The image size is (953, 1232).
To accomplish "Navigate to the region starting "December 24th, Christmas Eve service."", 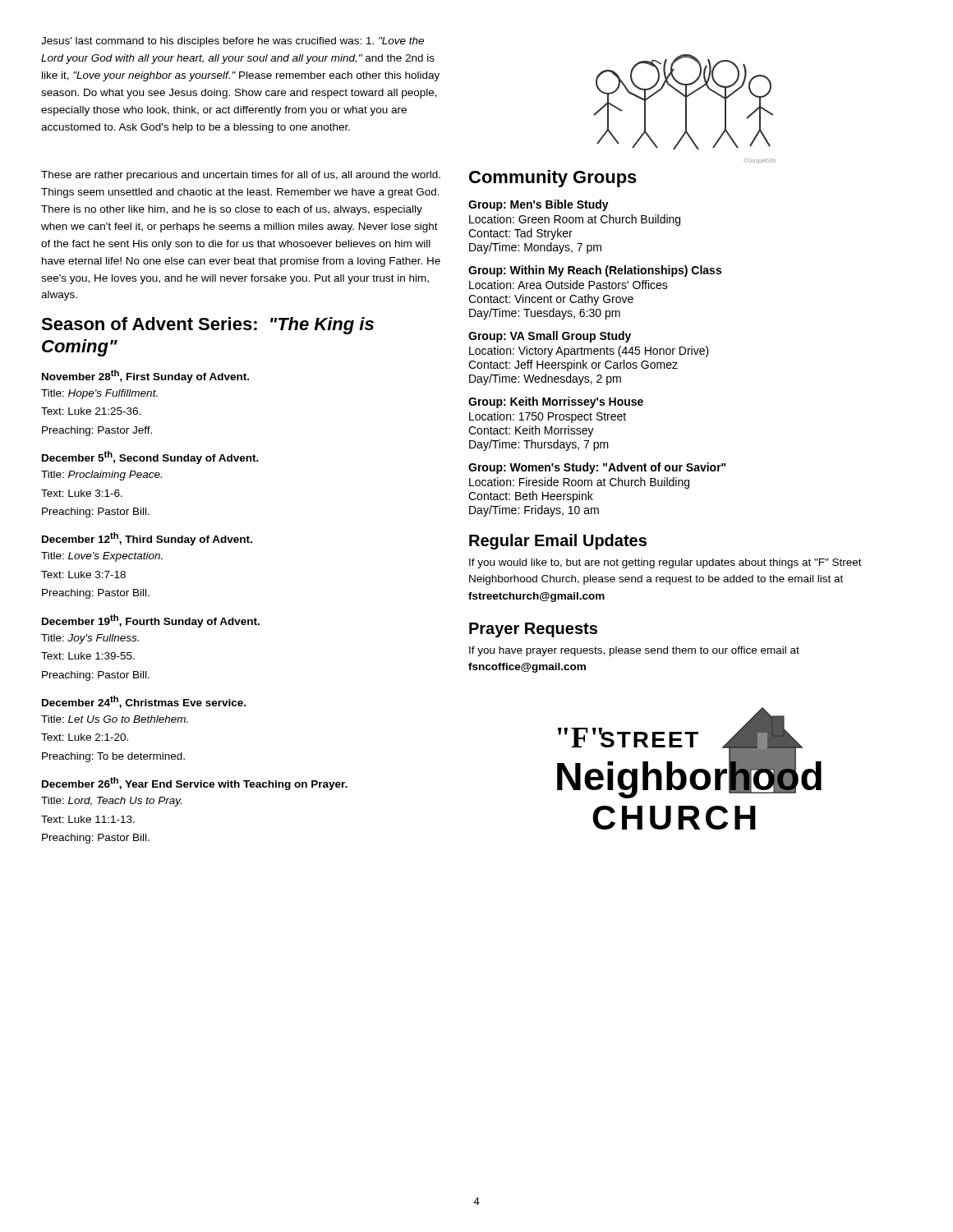I will (x=144, y=702).
